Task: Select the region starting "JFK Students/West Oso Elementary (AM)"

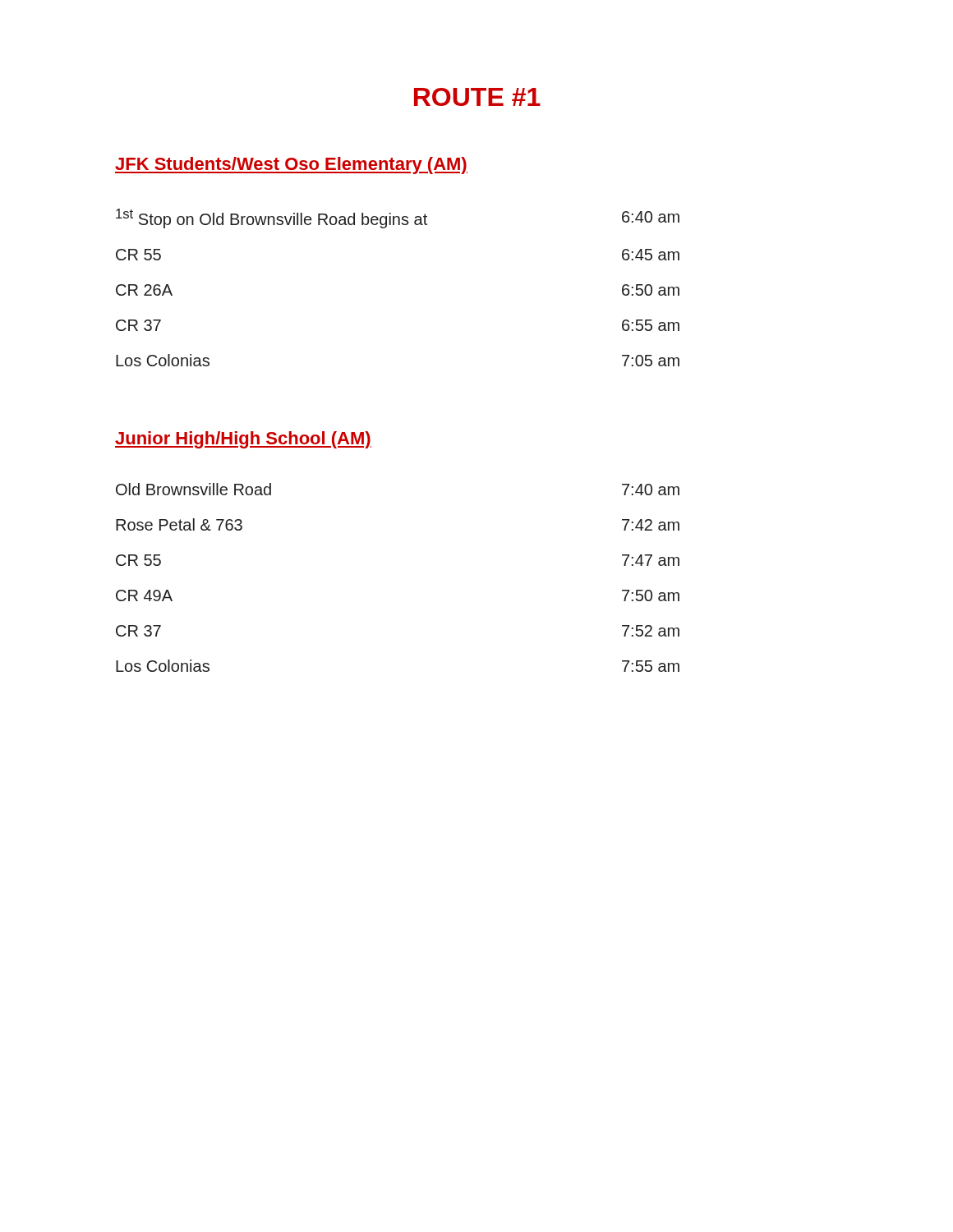Action: (x=291, y=164)
